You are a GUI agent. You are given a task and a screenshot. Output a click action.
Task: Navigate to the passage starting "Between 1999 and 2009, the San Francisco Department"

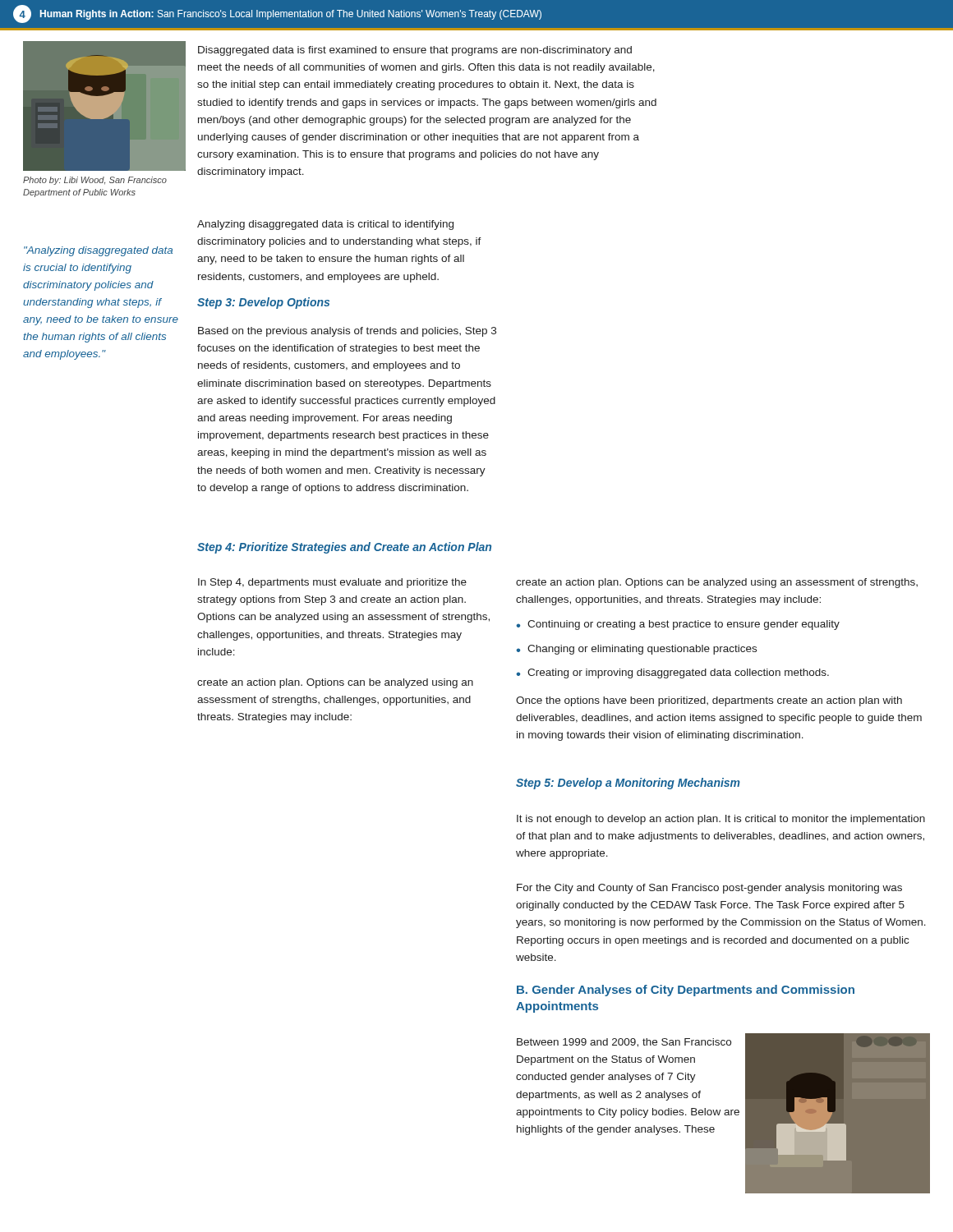coord(628,1085)
